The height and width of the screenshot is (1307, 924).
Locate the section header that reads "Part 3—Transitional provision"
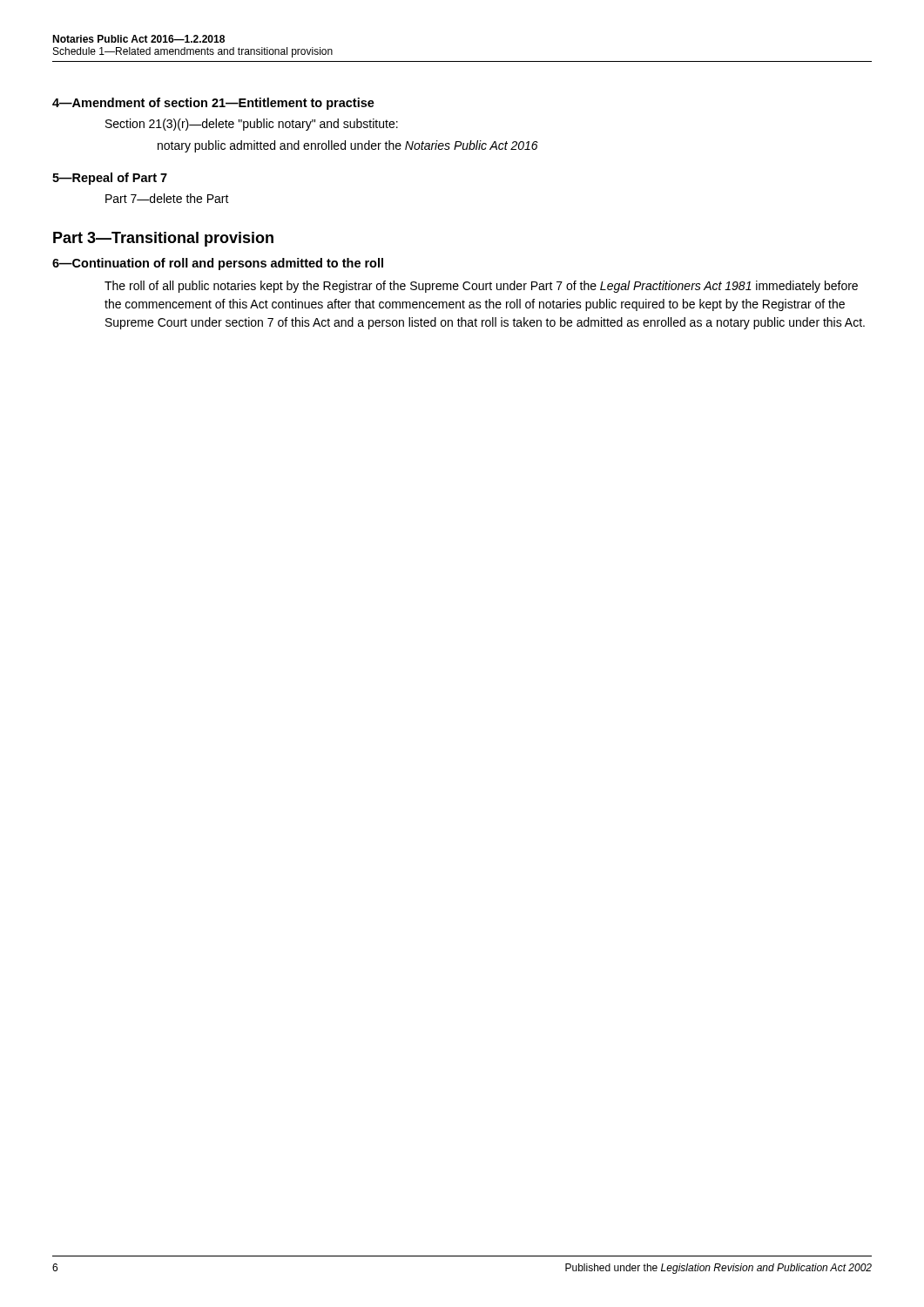pos(163,238)
